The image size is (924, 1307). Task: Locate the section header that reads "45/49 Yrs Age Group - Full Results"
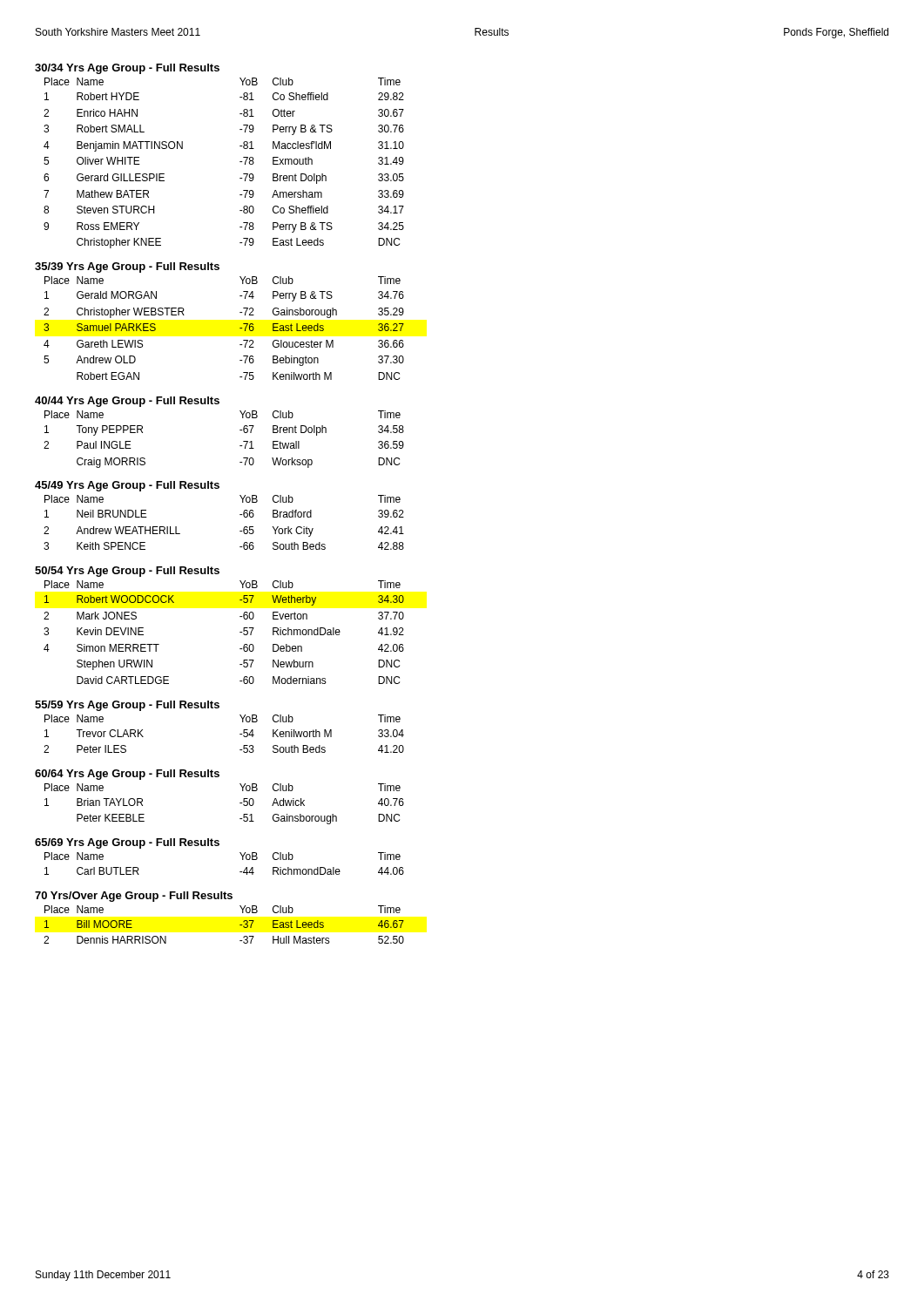127,485
